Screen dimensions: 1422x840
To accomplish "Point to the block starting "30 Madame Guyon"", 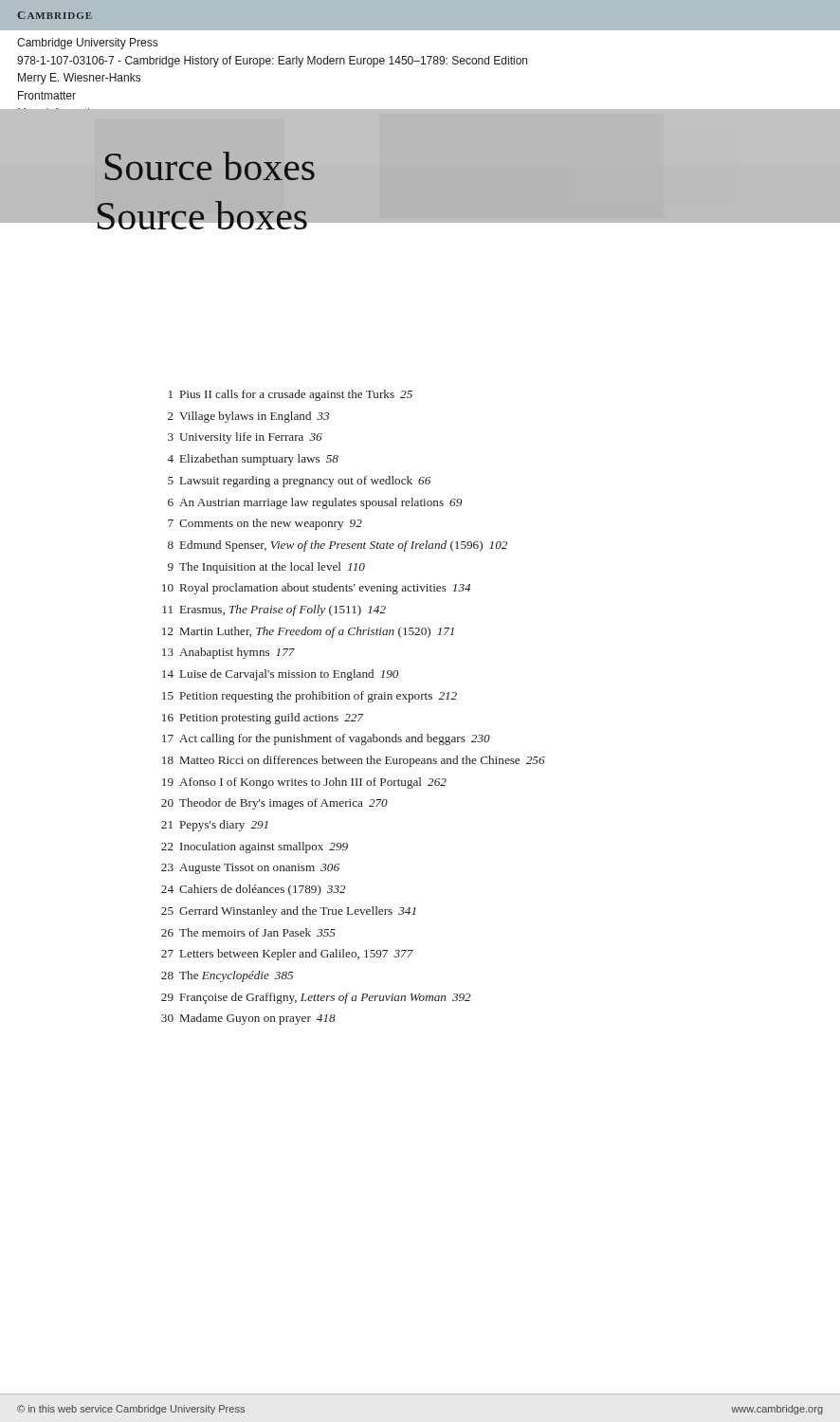I will point(241,1019).
